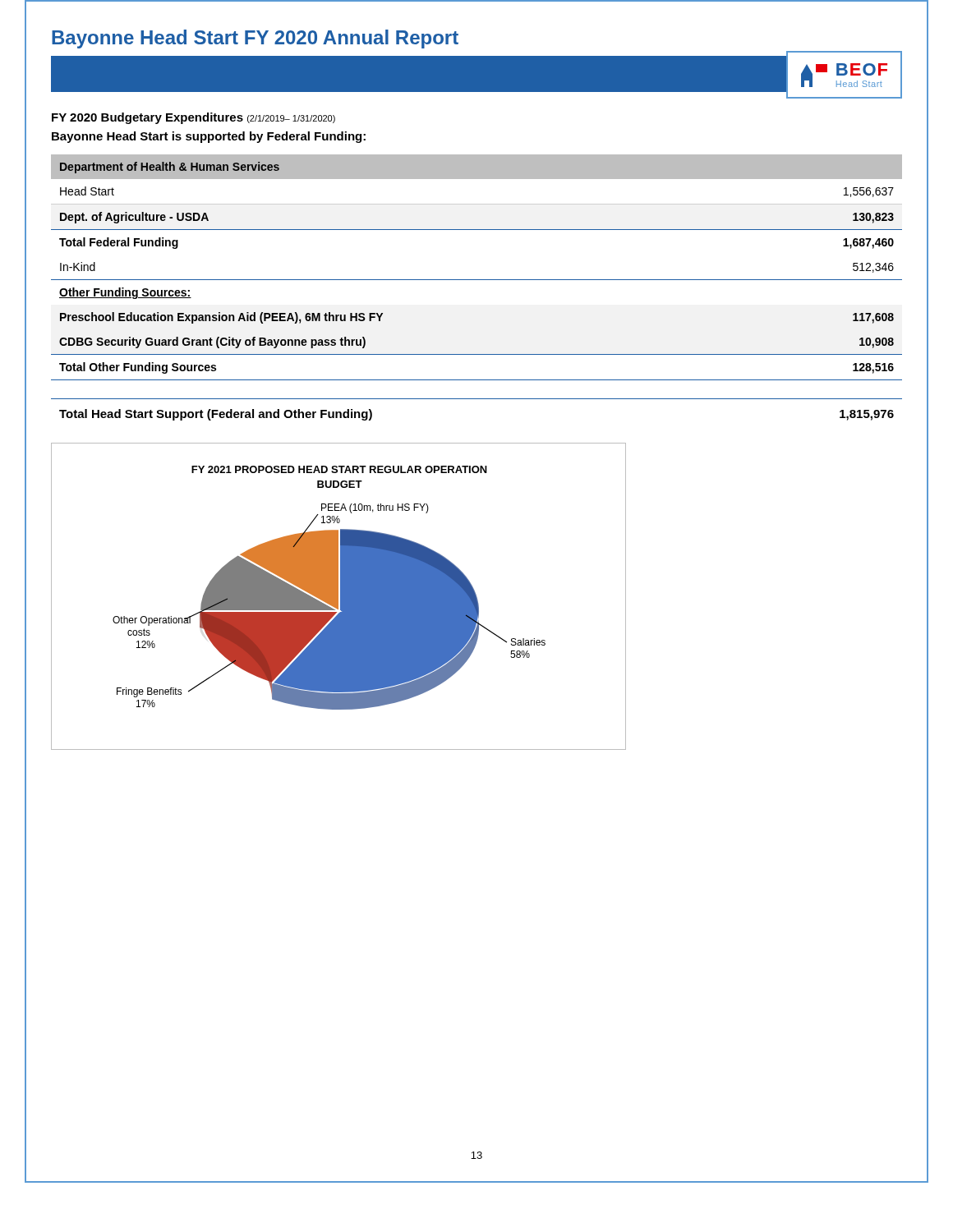Screen dimensions: 1232x953
Task: Select the section header with the text "Bayonne Head Start is supported by Federal"
Action: click(209, 136)
